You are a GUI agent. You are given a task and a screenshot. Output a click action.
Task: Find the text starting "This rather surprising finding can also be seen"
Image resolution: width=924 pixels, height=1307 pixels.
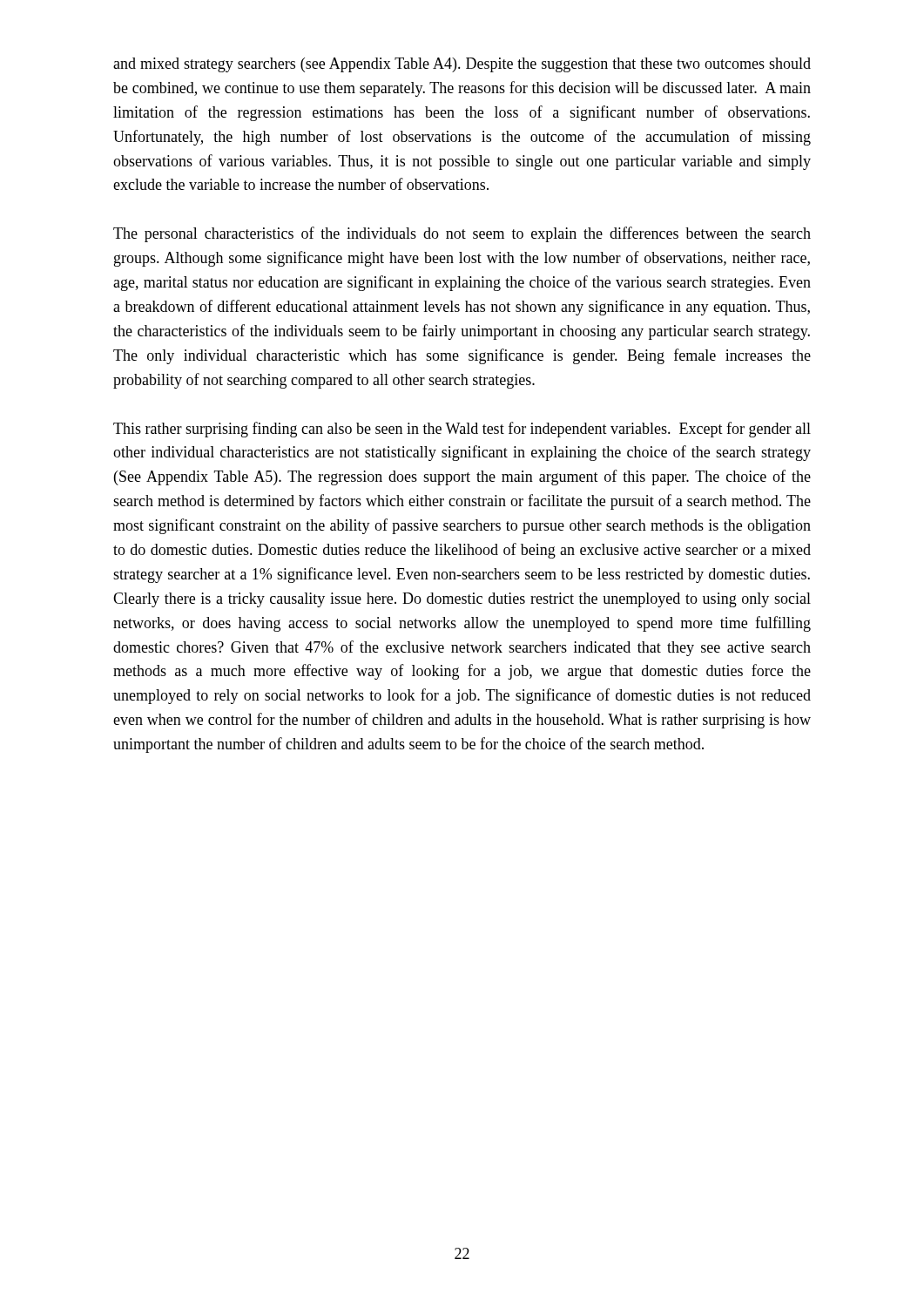[x=462, y=586]
